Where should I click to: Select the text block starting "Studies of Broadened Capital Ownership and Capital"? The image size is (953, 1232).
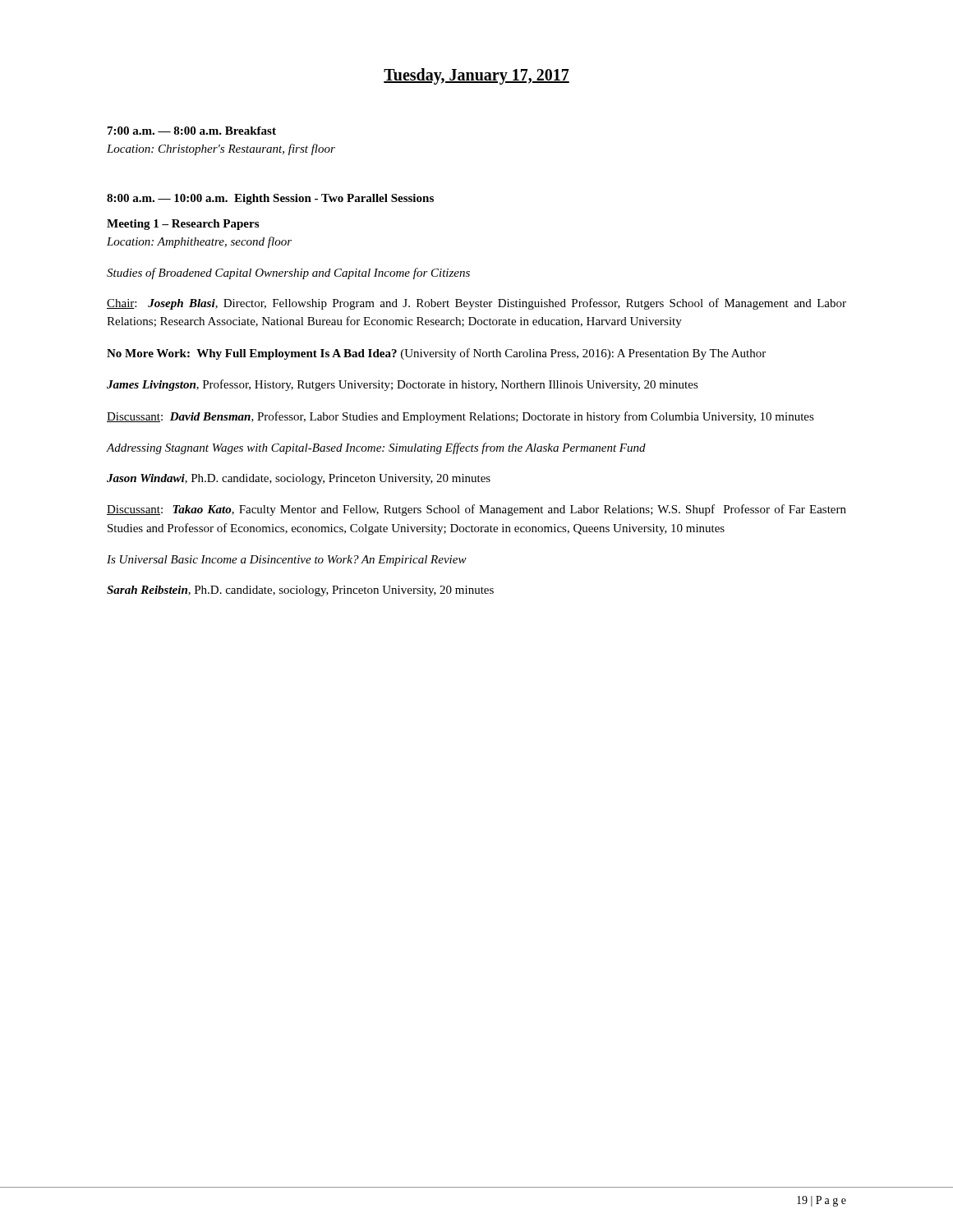tap(289, 273)
